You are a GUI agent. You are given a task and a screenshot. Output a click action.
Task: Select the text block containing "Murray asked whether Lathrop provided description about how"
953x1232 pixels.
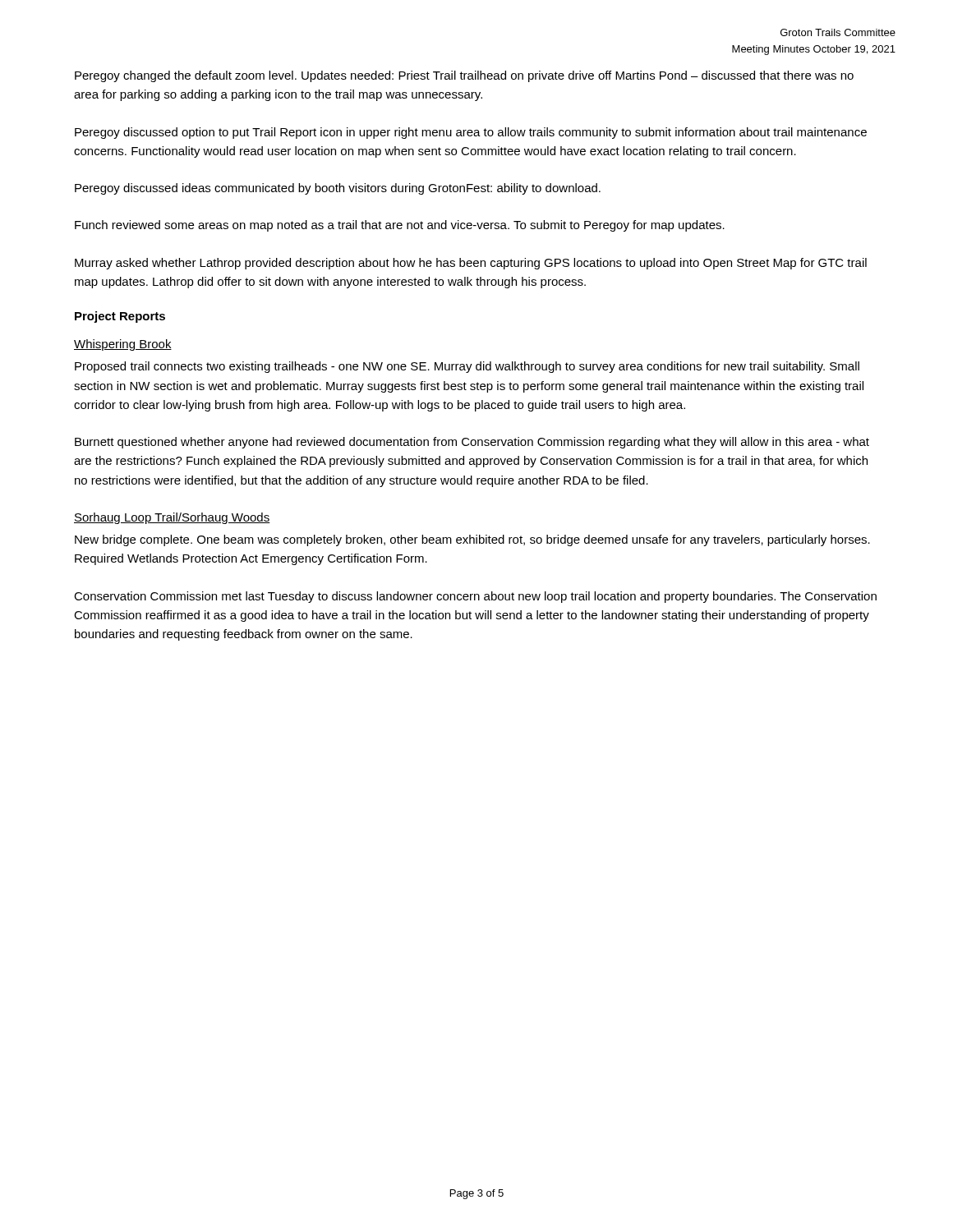point(471,272)
